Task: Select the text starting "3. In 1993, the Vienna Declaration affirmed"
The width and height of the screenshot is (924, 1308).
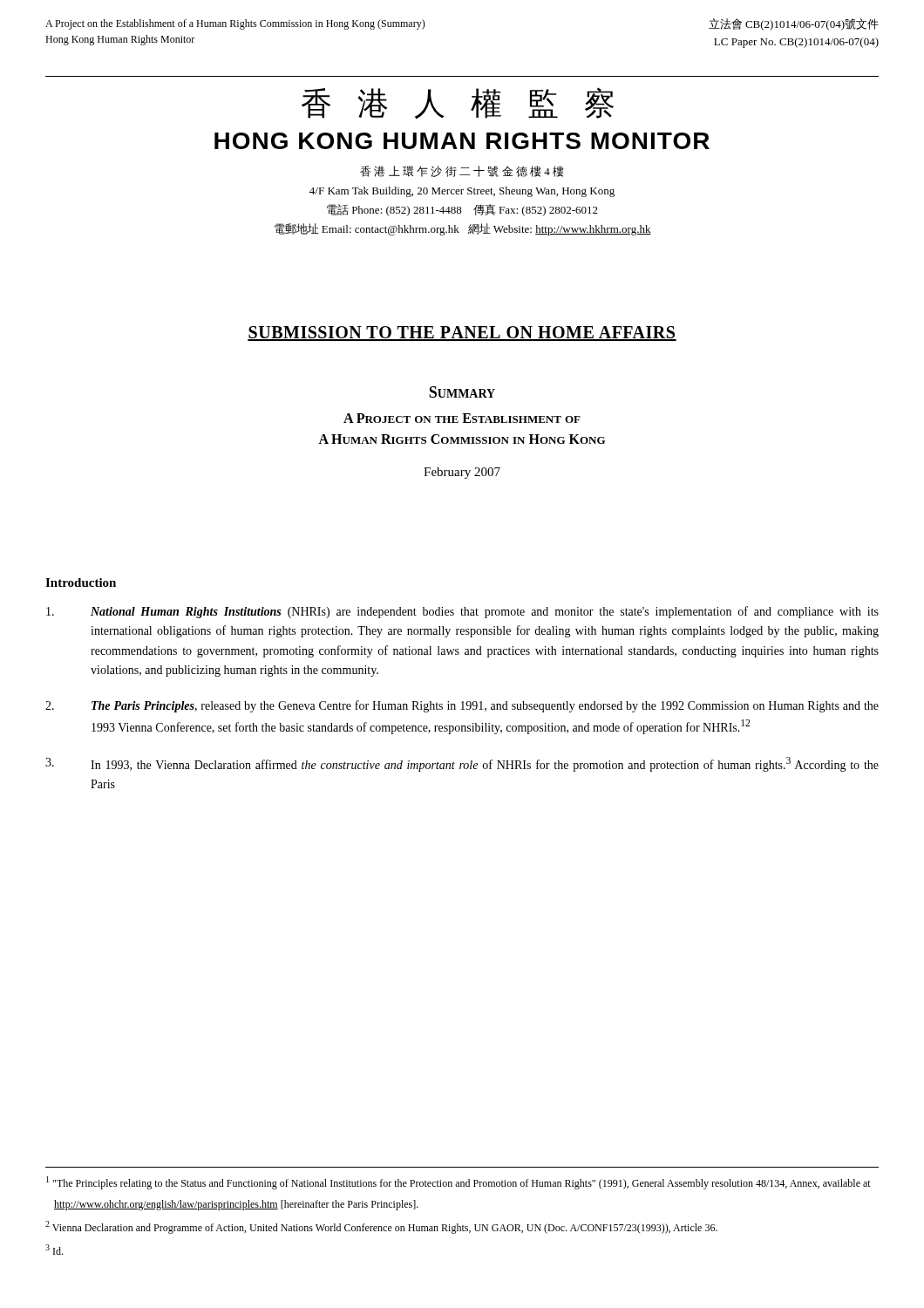Action: click(462, 774)
